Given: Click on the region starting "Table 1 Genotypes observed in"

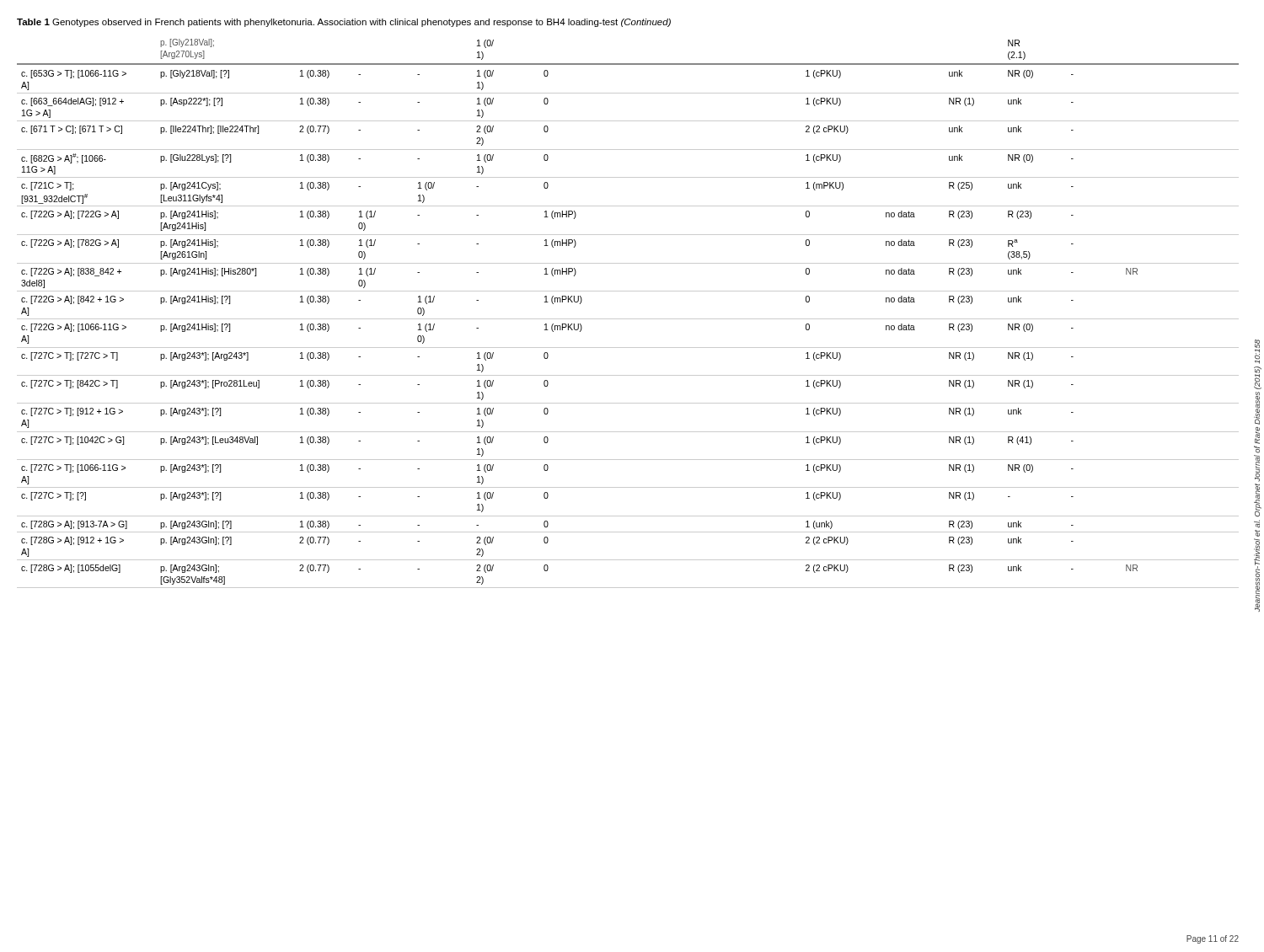Looking at the screenshot, I should tap(344, 22).
